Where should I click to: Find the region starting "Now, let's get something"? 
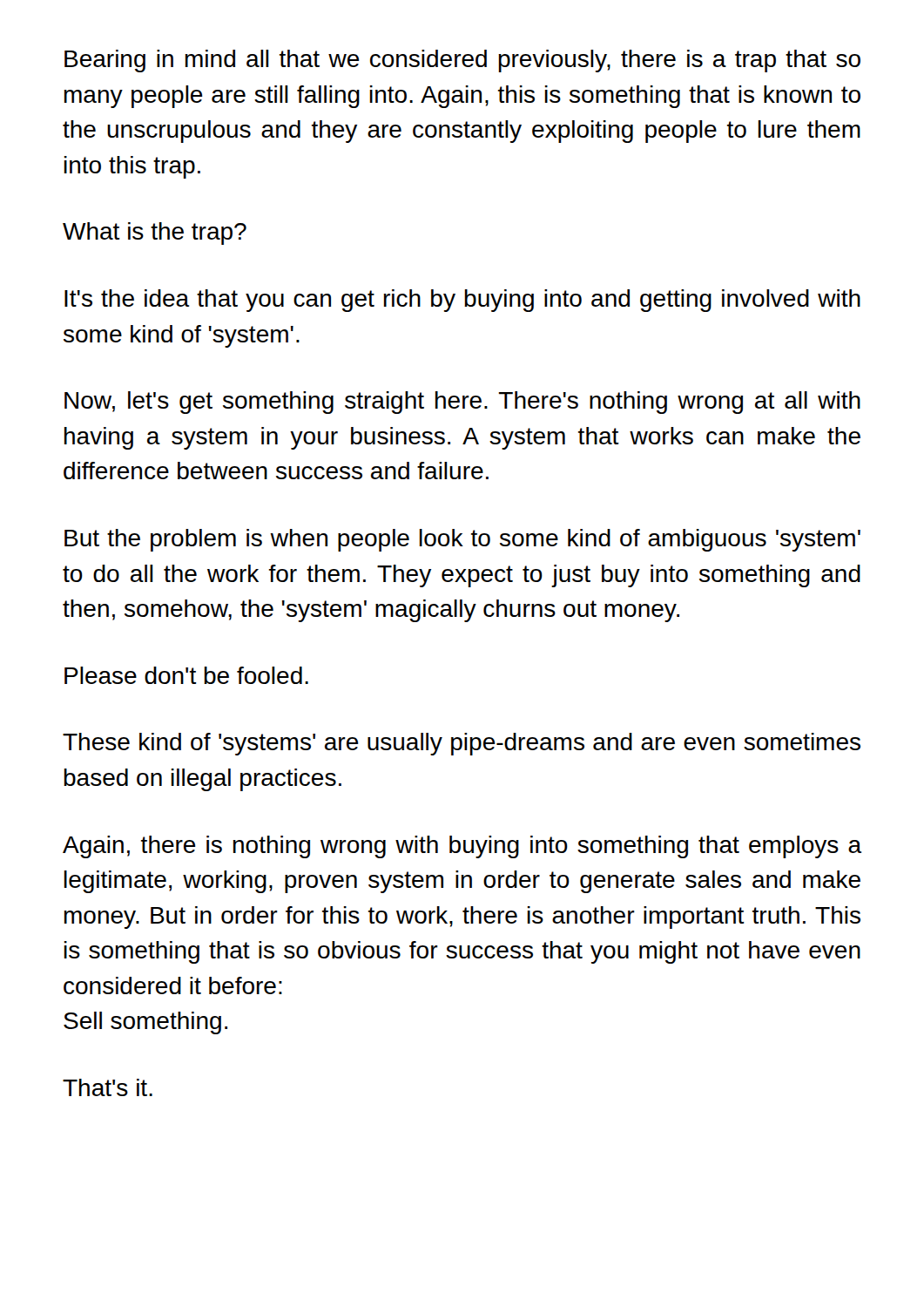(462, 436)
